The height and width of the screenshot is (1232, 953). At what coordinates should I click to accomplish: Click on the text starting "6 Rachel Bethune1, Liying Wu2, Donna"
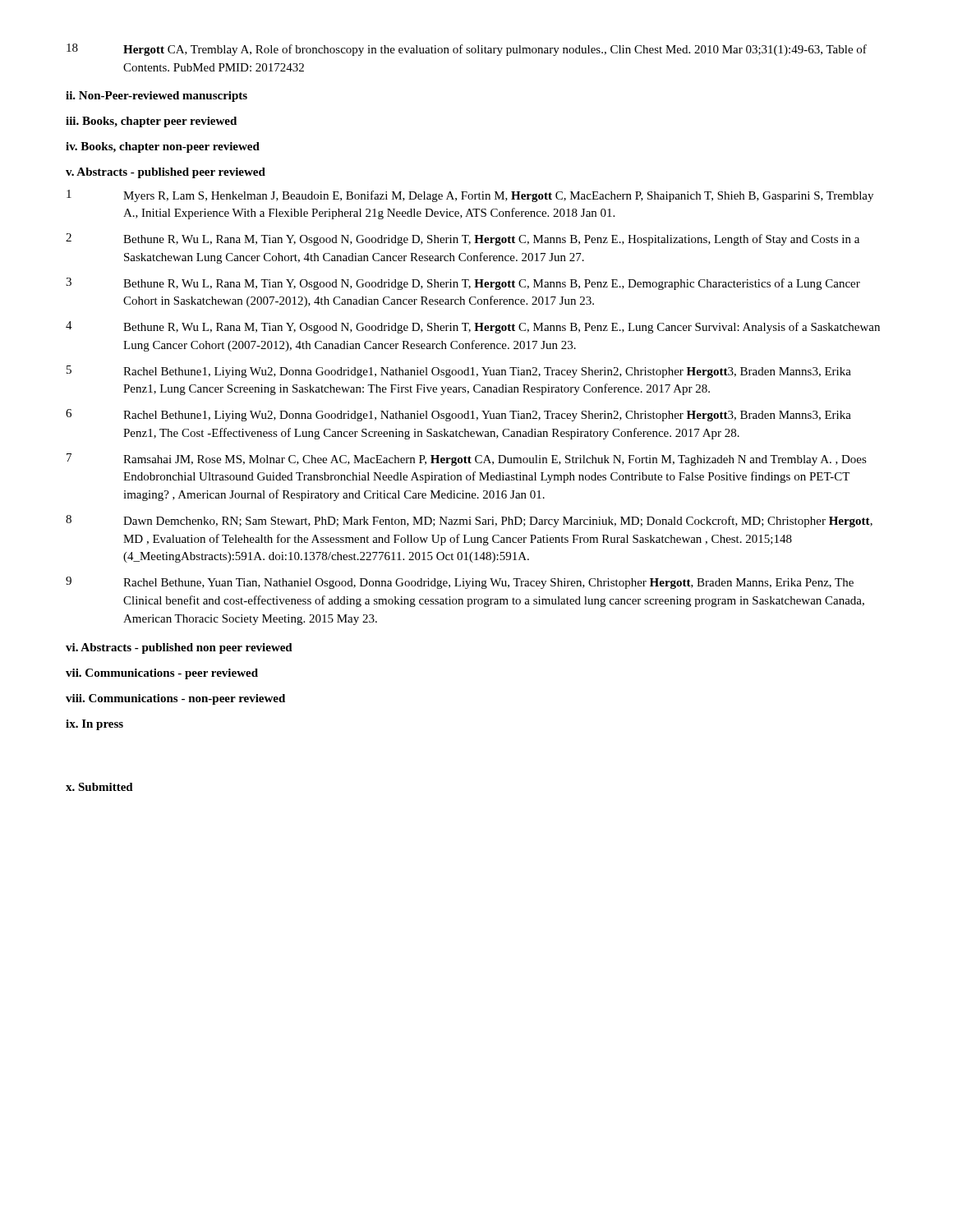click(476, 424)
